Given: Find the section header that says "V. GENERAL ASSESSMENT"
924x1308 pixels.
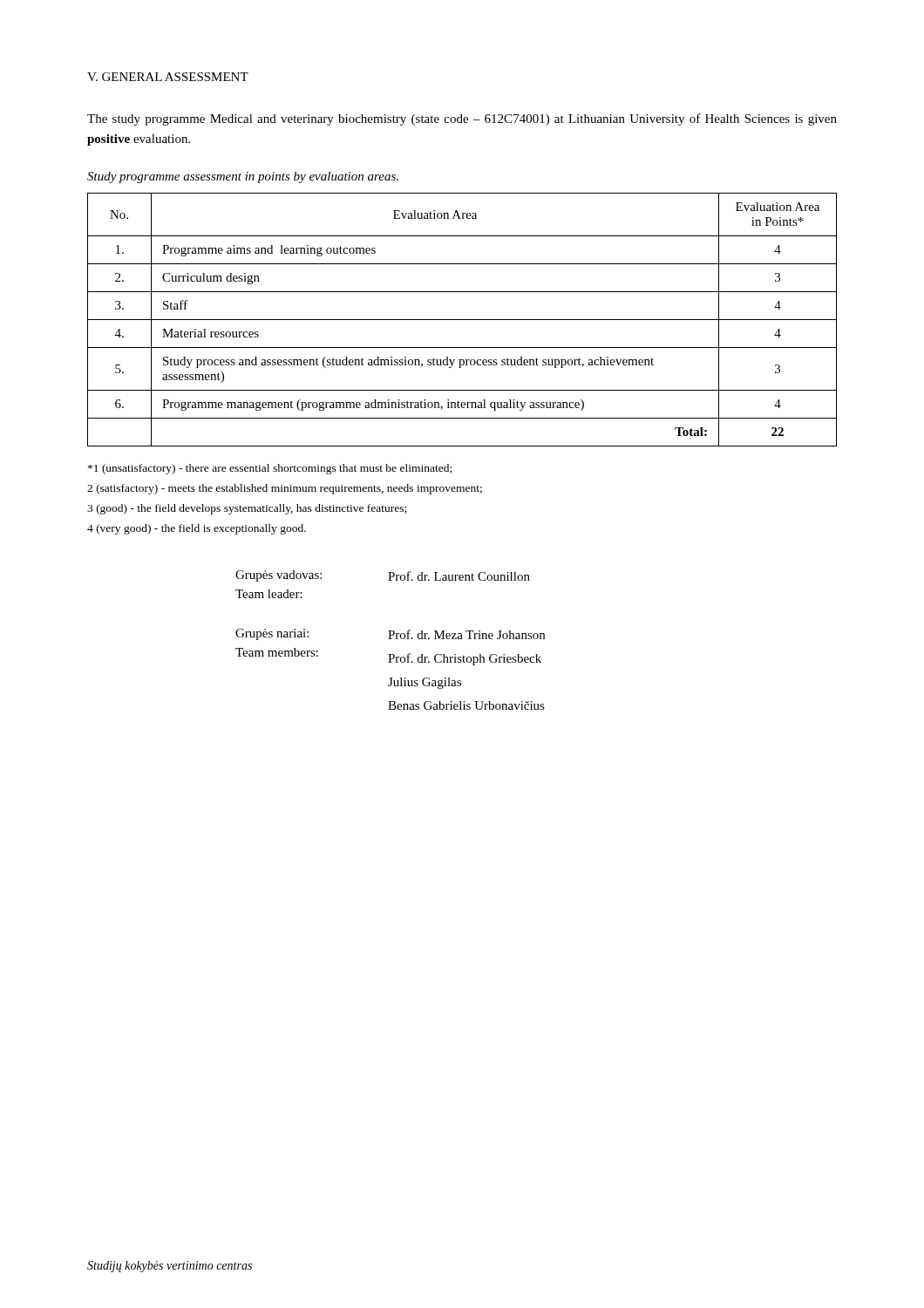Looking at the screenshot, I should [x=168, y=77].
